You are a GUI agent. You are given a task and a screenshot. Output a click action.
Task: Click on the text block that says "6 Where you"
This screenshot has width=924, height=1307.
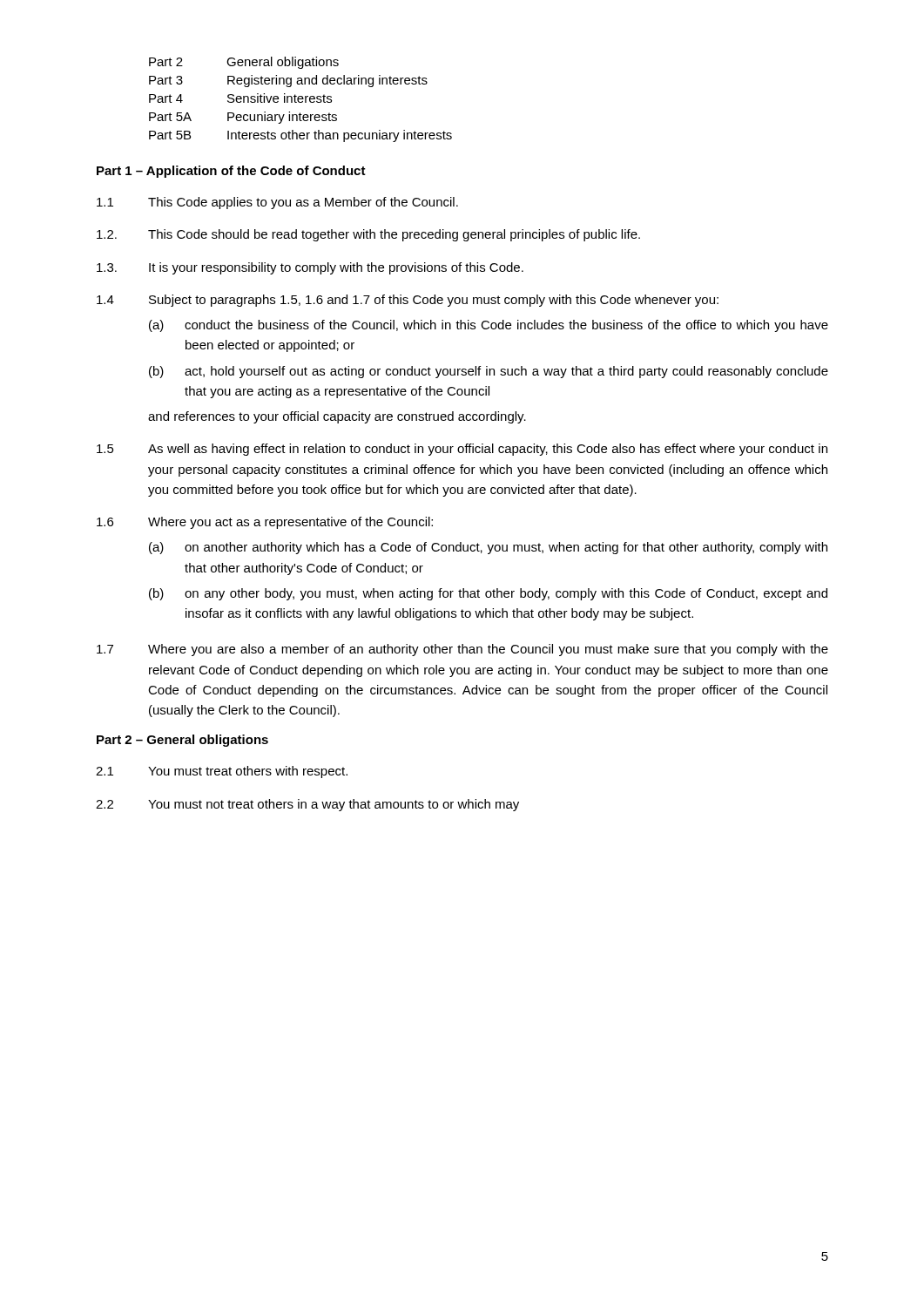click(265, 523)
